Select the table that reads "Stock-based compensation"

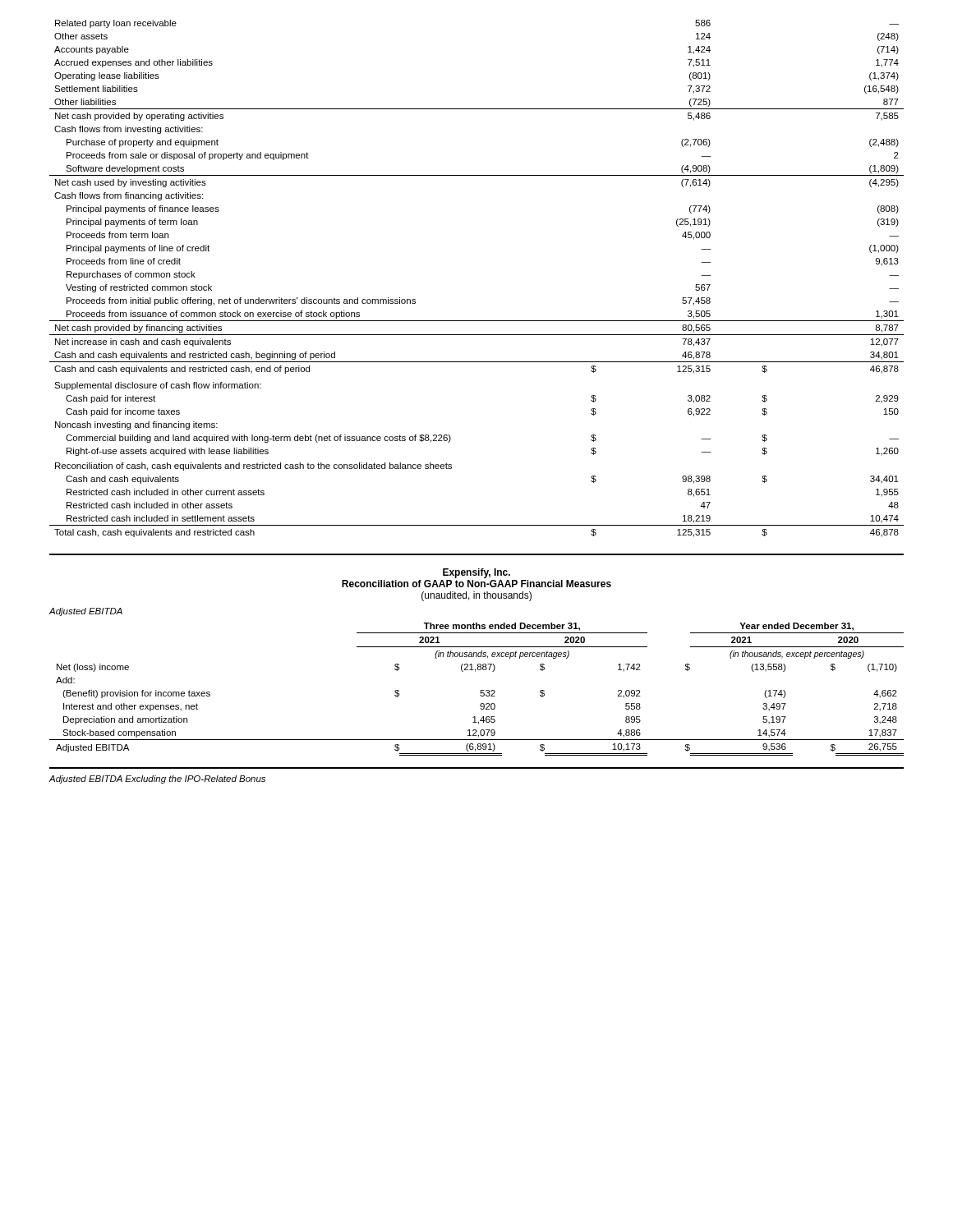pos(476,687)
